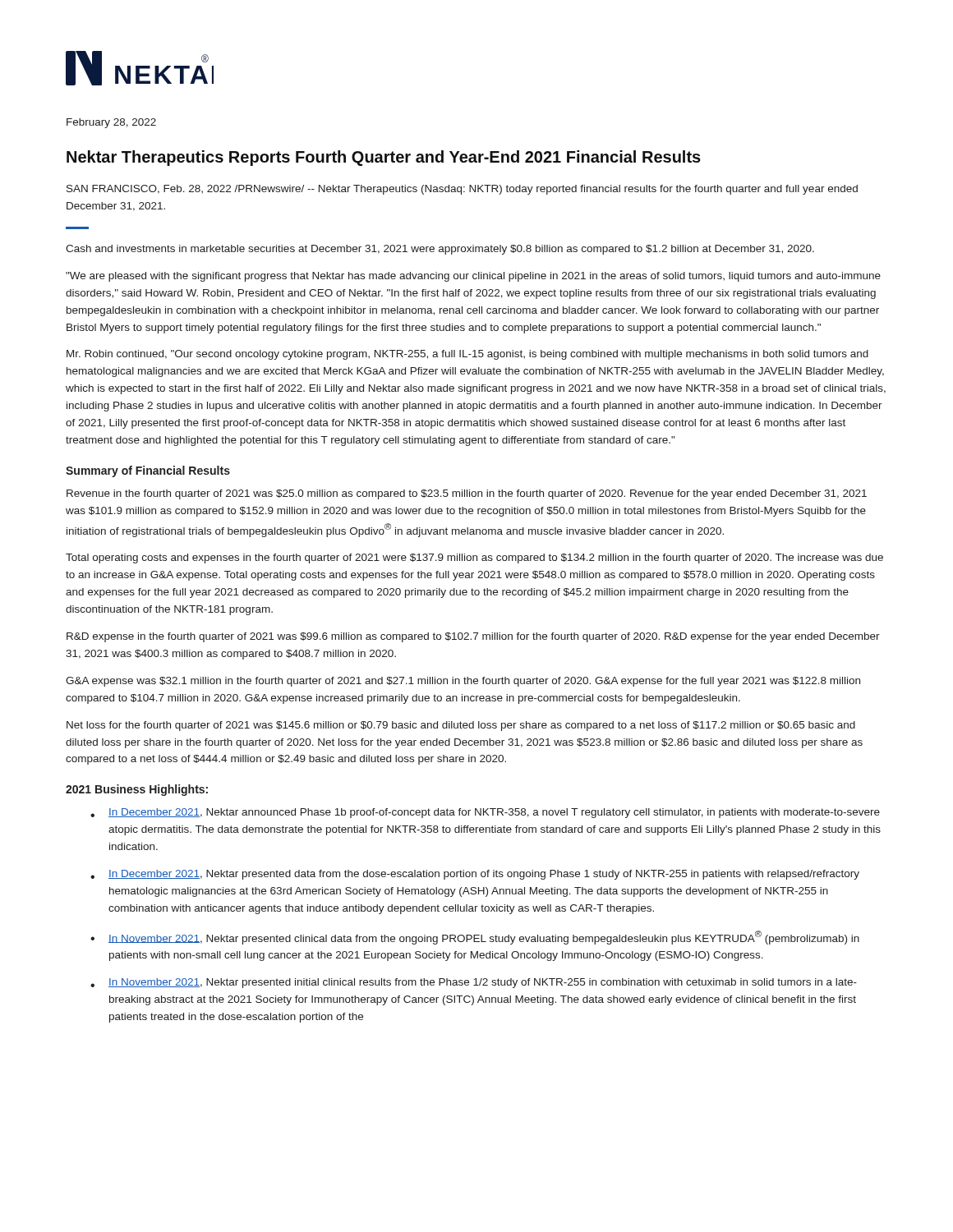Click the passage that begins "R&D expense in the fourth quarter of"
953x1232 pixels.
pos(473,645)
